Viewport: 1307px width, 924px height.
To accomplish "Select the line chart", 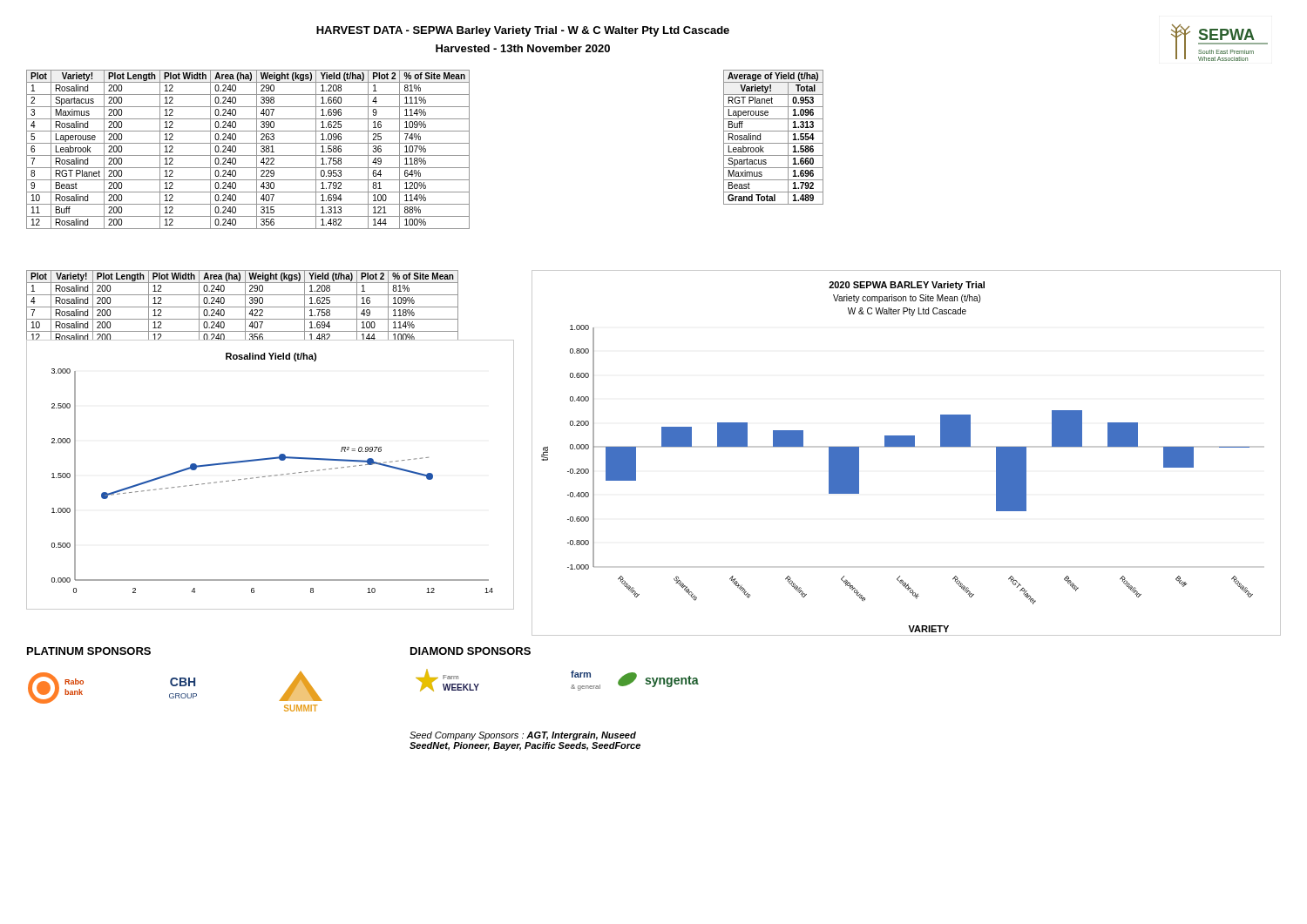I will [x=270, y=475].
